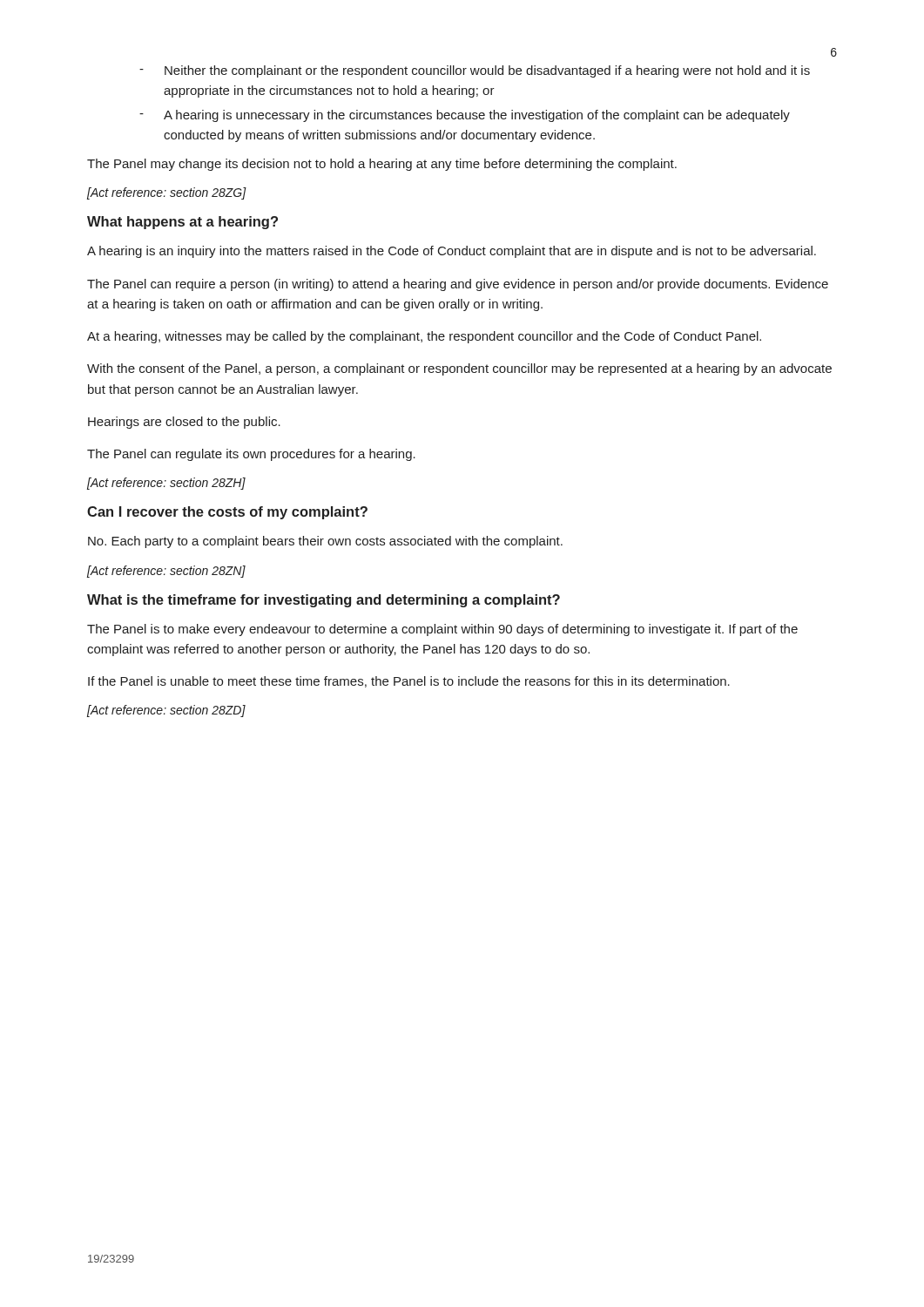Point to "What happens at a hearing?"

[x=183, y=222]
